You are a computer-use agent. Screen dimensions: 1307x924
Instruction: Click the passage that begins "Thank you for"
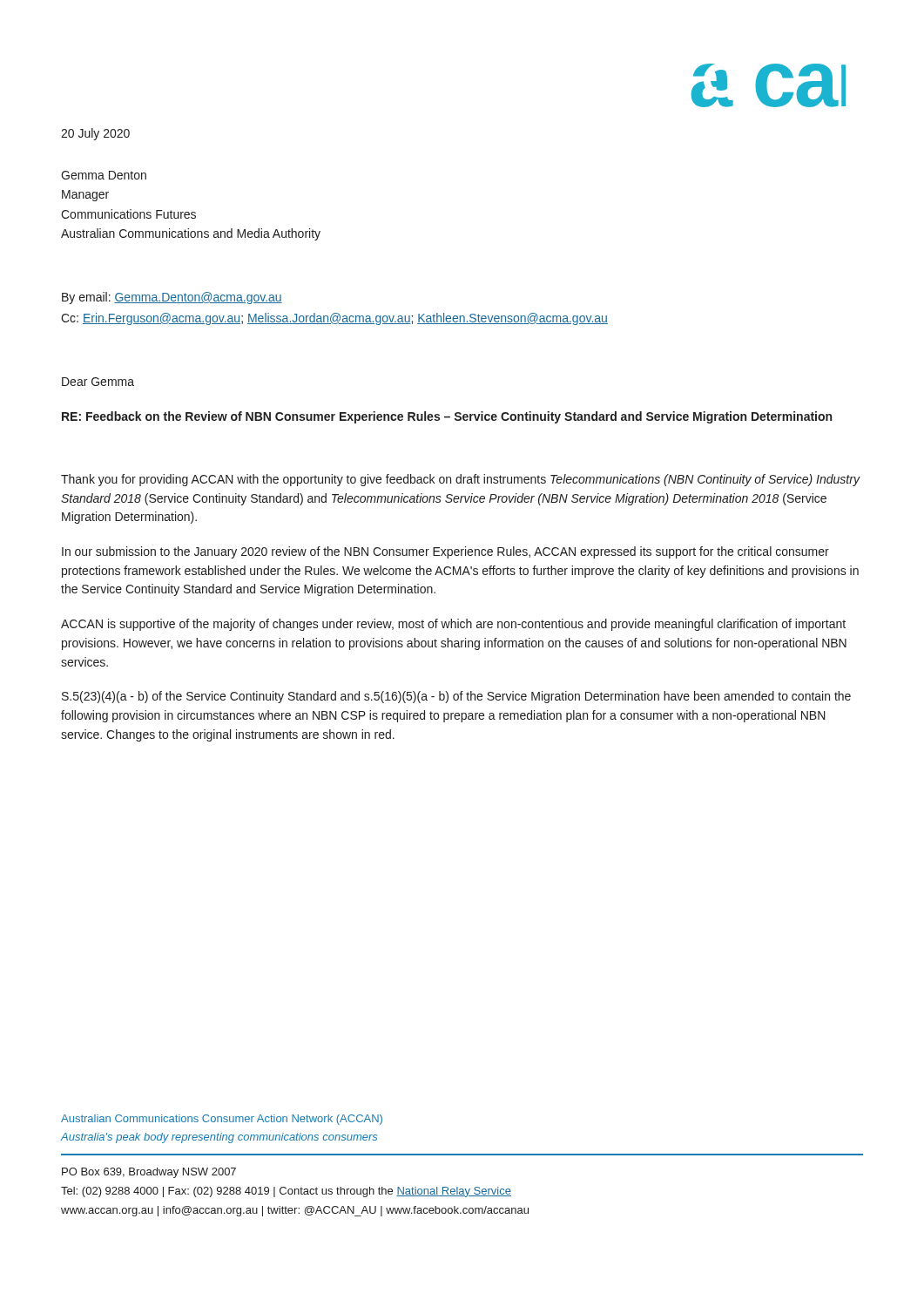[460, 498]
